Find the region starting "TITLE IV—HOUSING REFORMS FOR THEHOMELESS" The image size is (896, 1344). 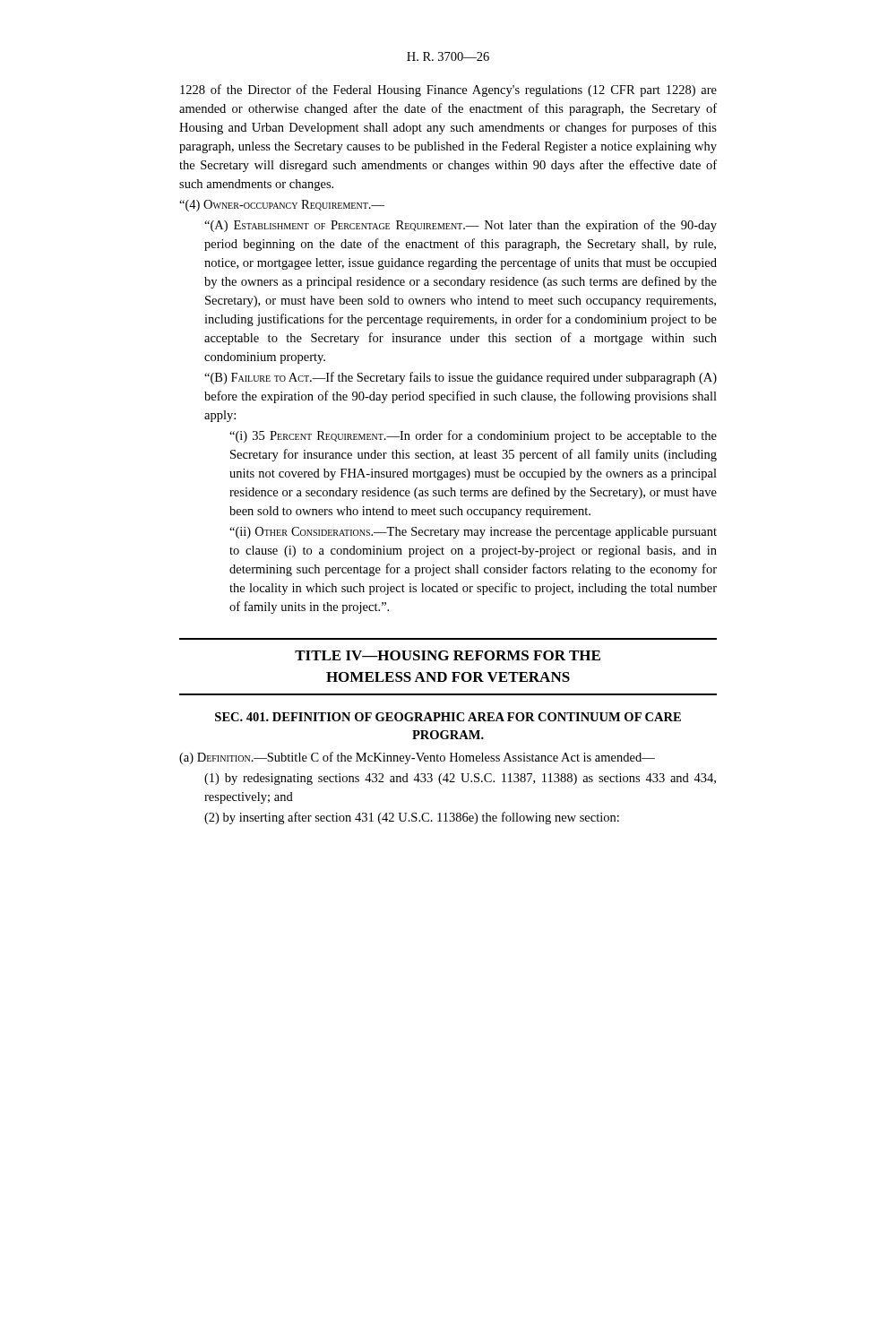[x=448, y=666]
